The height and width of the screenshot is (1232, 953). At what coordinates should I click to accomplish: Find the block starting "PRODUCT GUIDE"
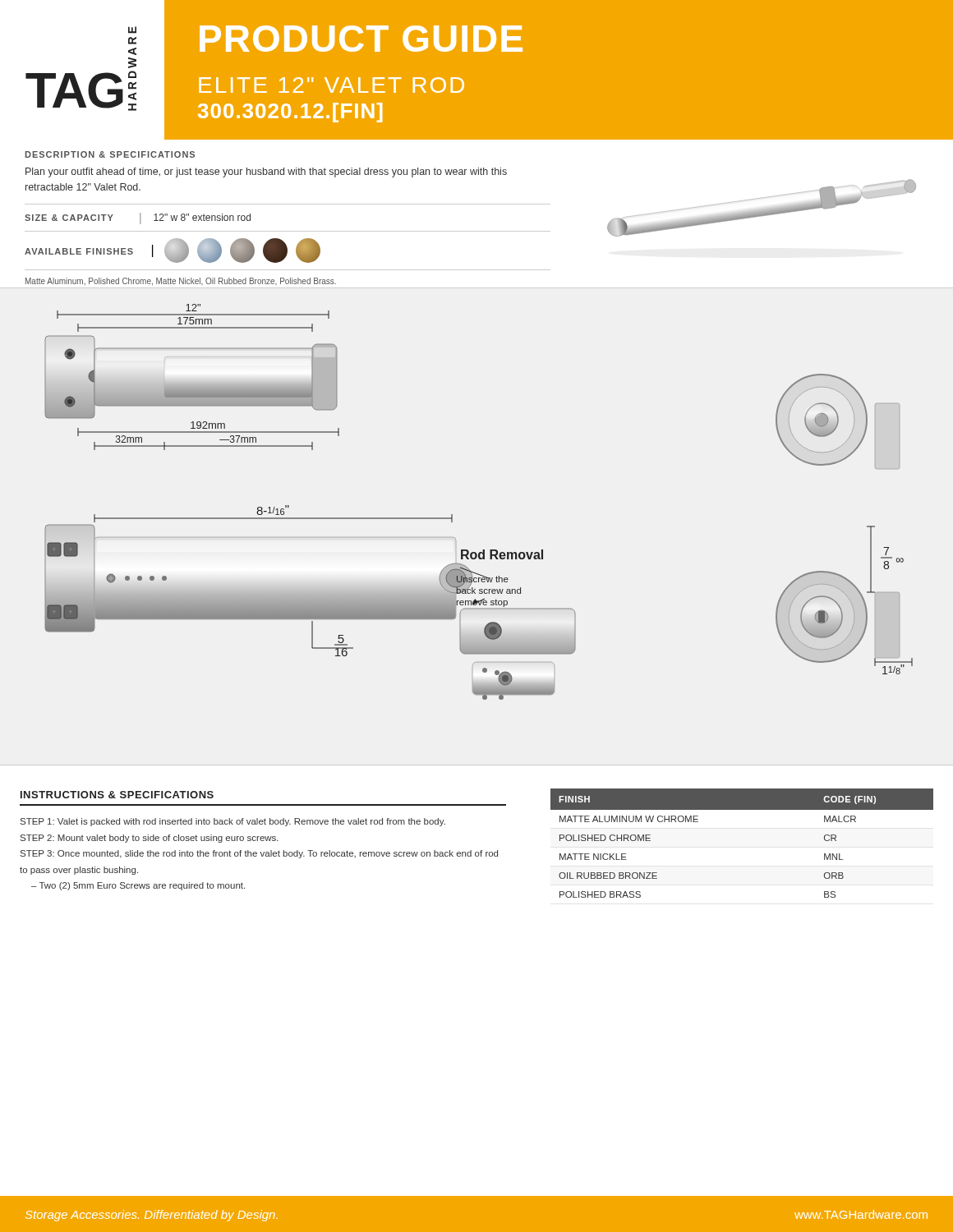(361, 39)
